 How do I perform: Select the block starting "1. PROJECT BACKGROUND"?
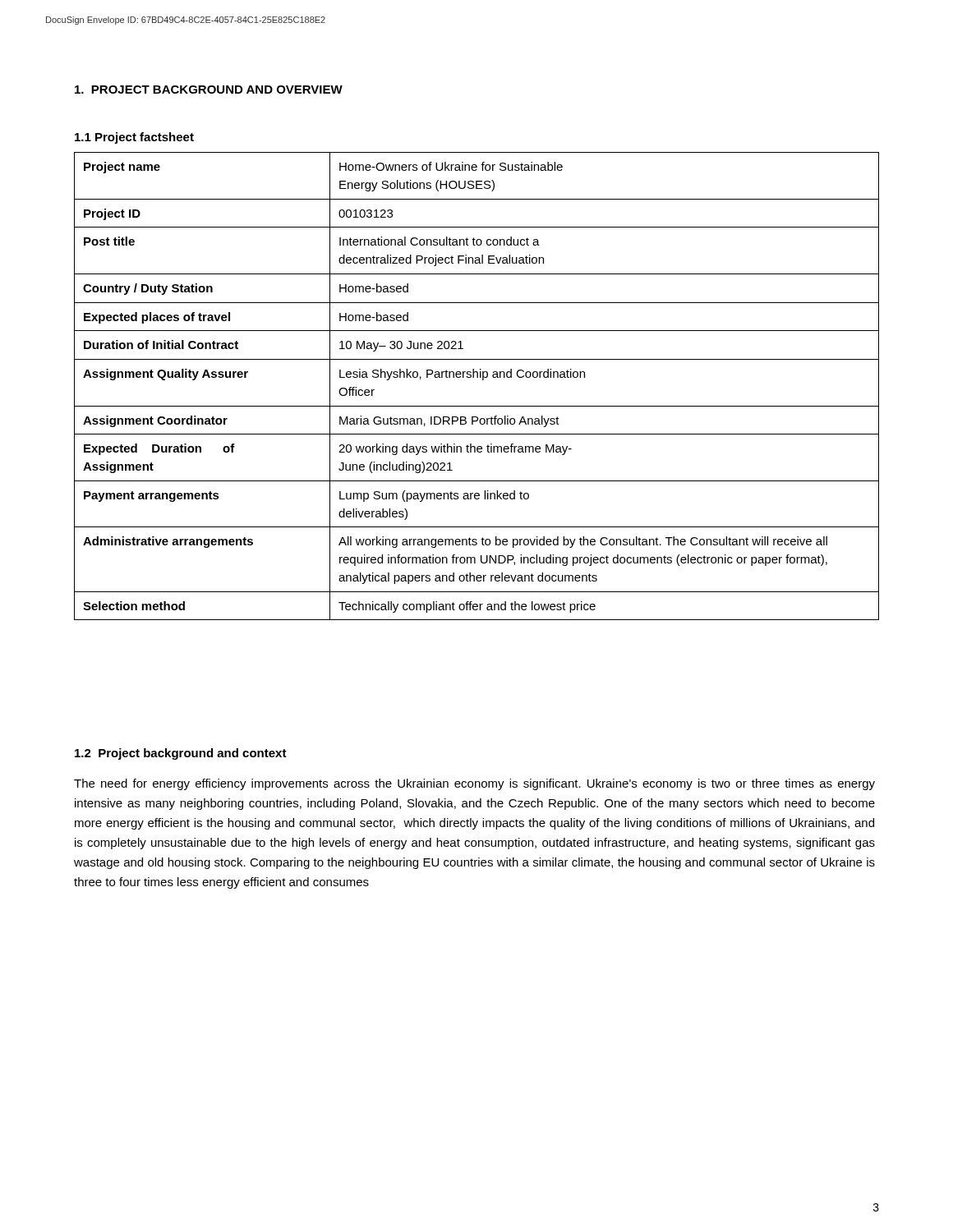[x=208, y=89]
